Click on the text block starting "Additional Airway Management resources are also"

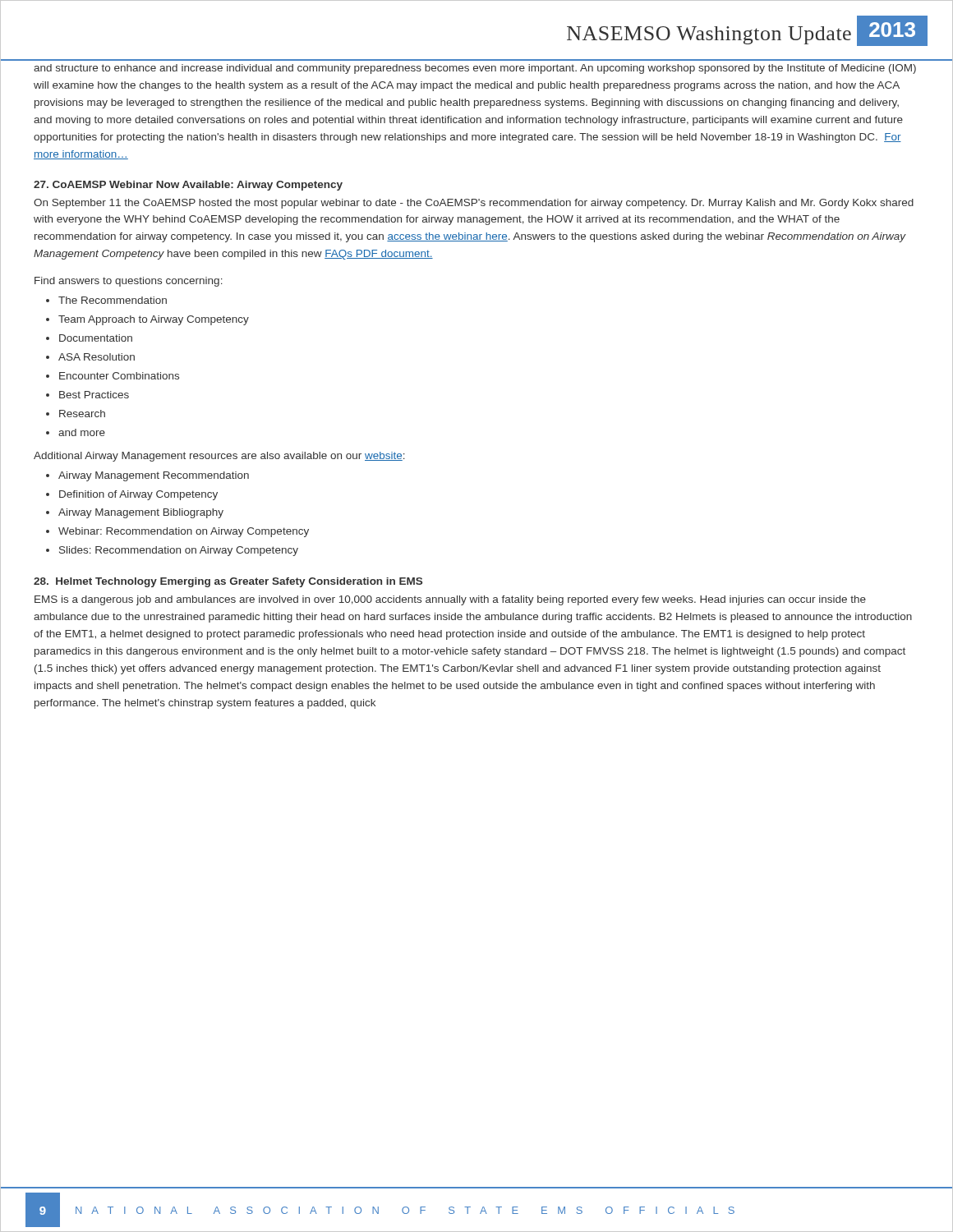pos(220,455)
